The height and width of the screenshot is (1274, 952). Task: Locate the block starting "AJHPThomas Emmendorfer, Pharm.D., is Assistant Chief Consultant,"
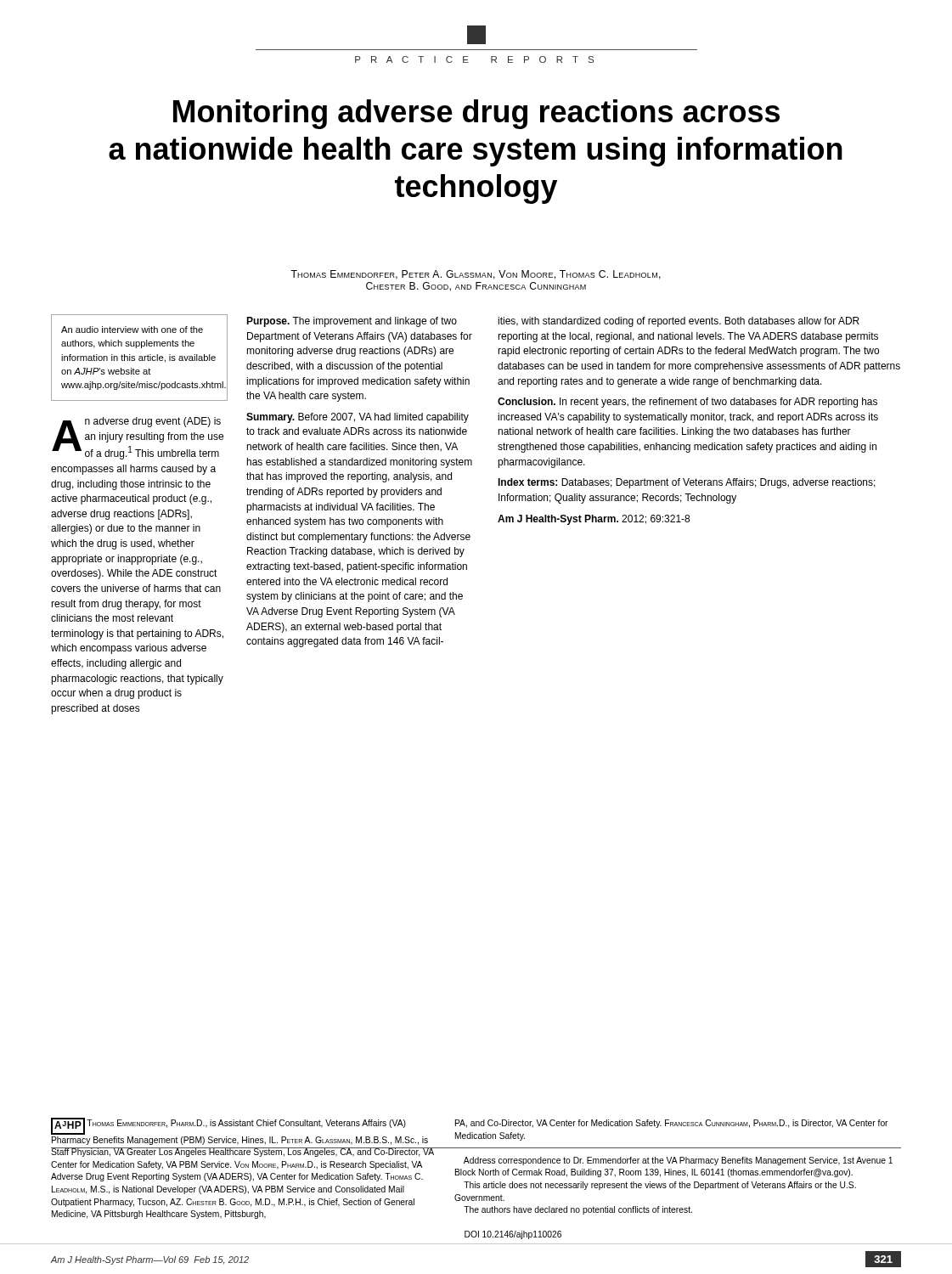point(476,1180)
